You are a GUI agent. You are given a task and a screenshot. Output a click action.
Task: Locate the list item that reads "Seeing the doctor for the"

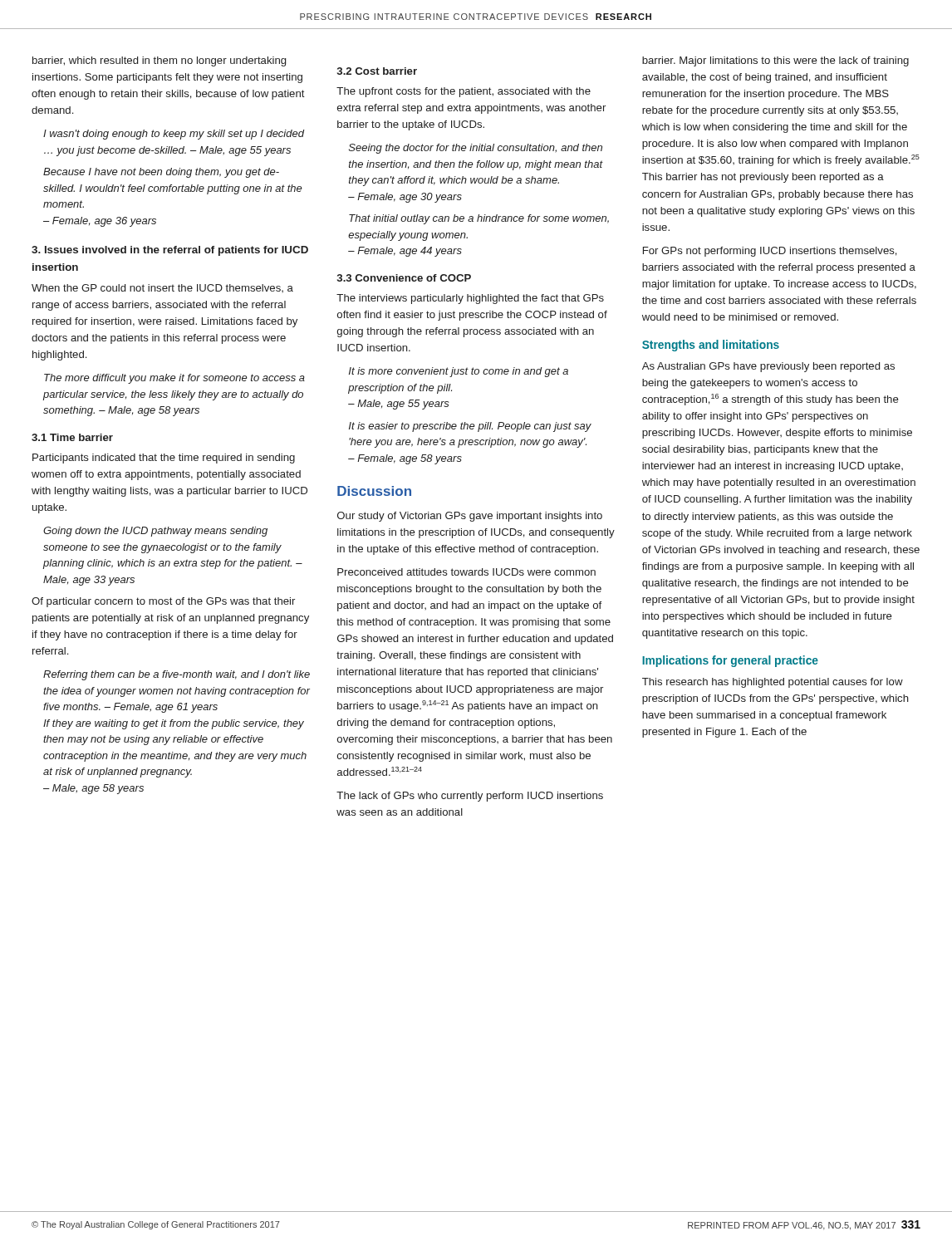coord(476,172)
